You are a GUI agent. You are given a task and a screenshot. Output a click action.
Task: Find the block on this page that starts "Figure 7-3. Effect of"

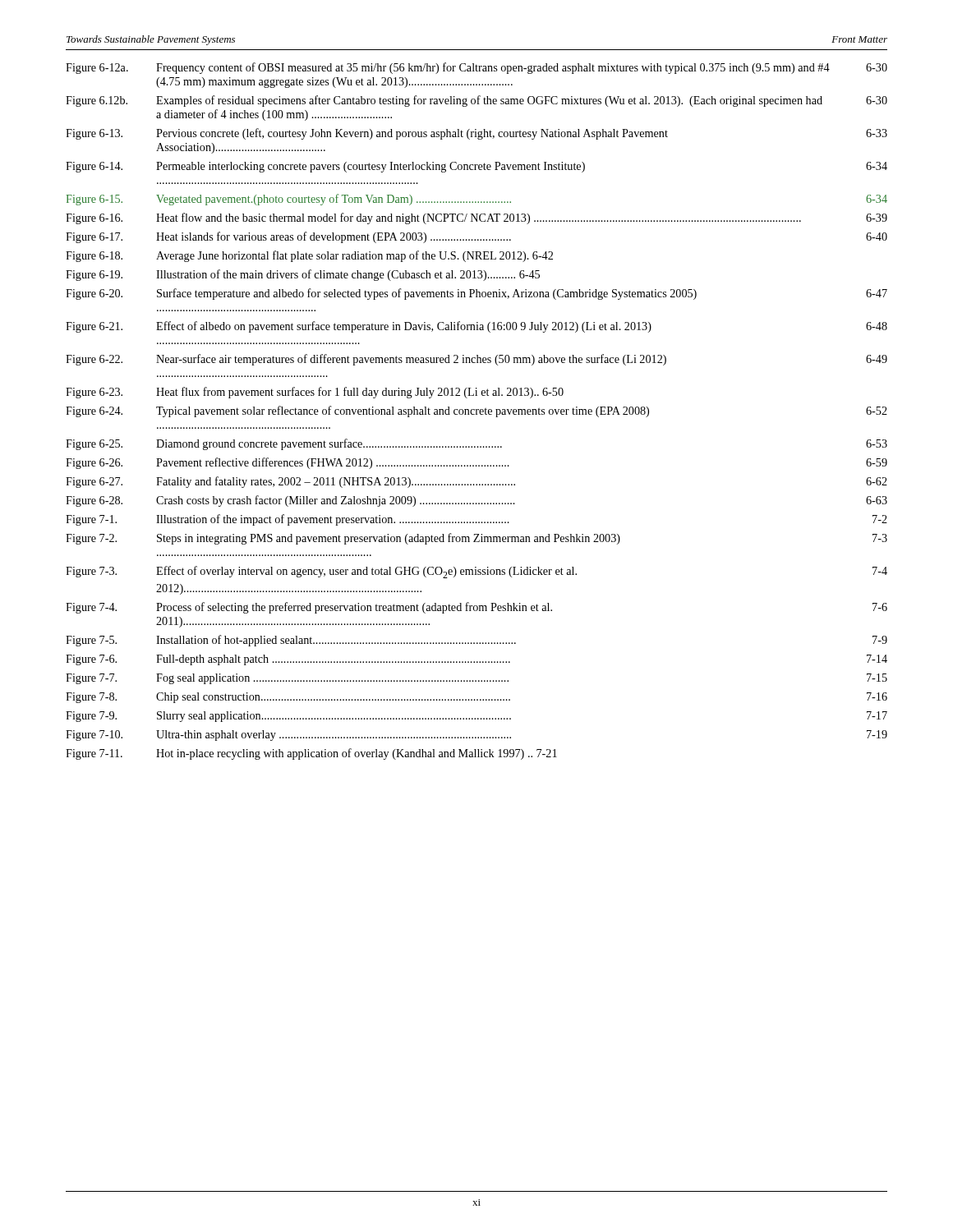476,580
